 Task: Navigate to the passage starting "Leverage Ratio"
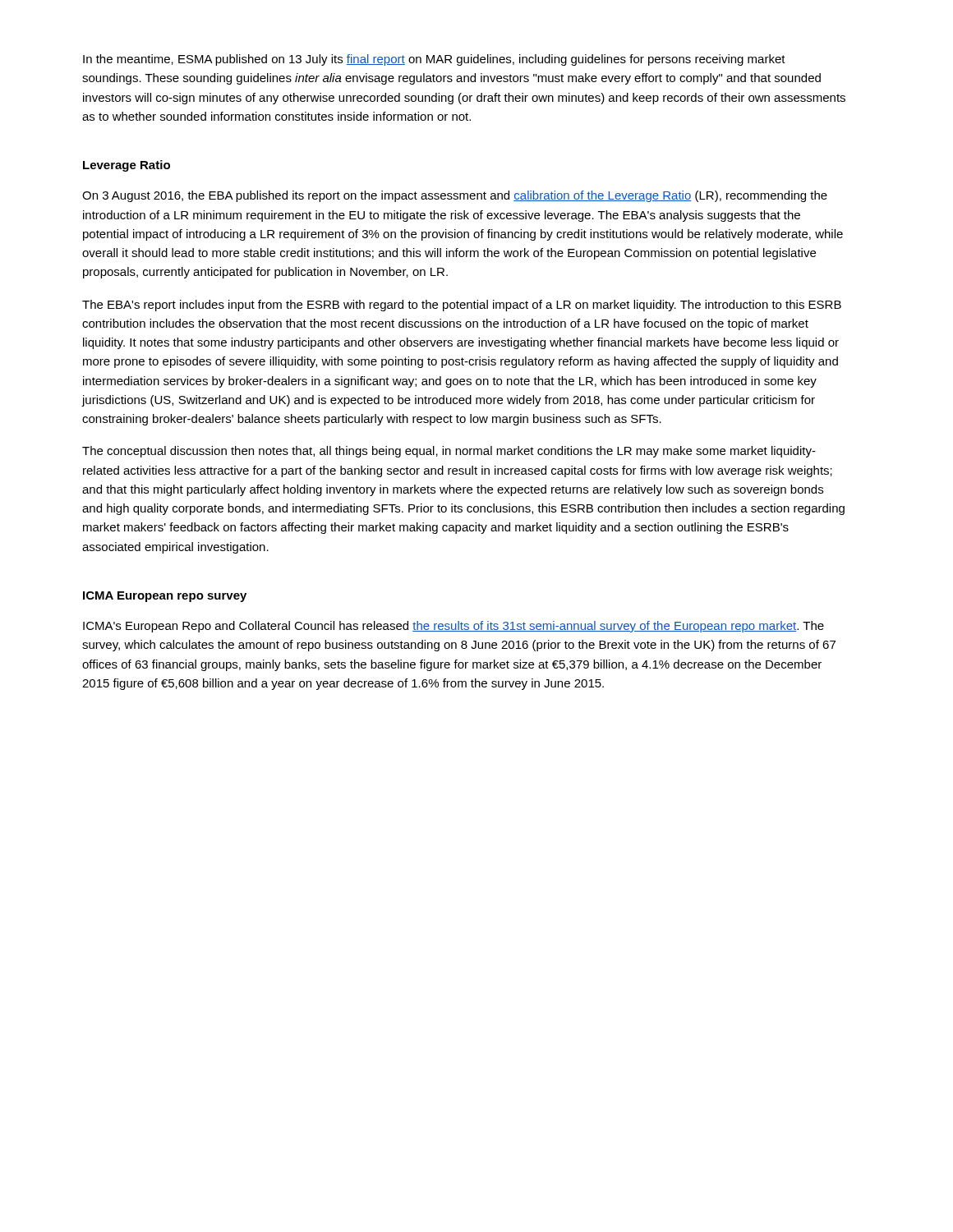click(127, 166)
